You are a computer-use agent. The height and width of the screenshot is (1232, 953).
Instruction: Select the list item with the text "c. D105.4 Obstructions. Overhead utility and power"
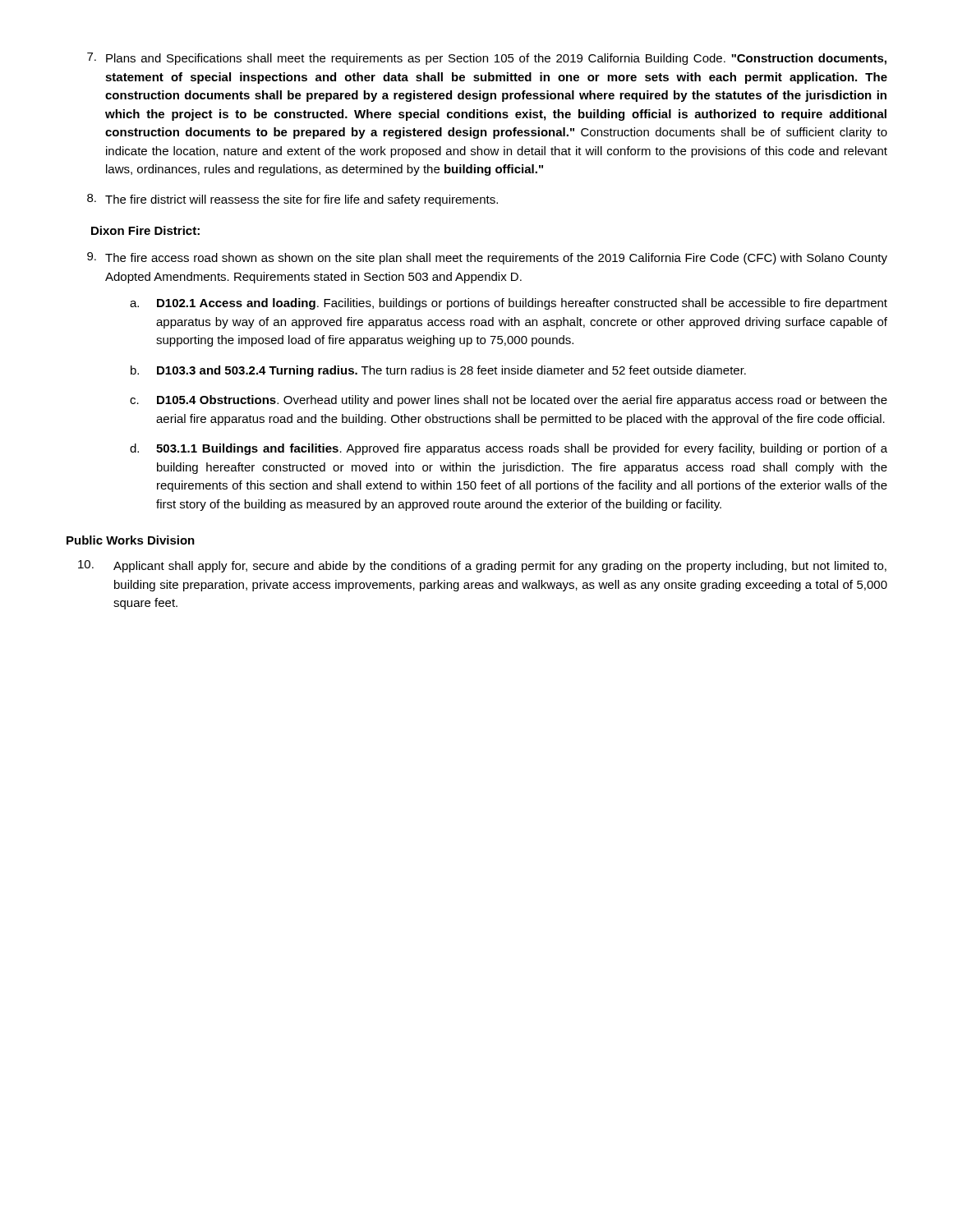click(x=509, y=409)
